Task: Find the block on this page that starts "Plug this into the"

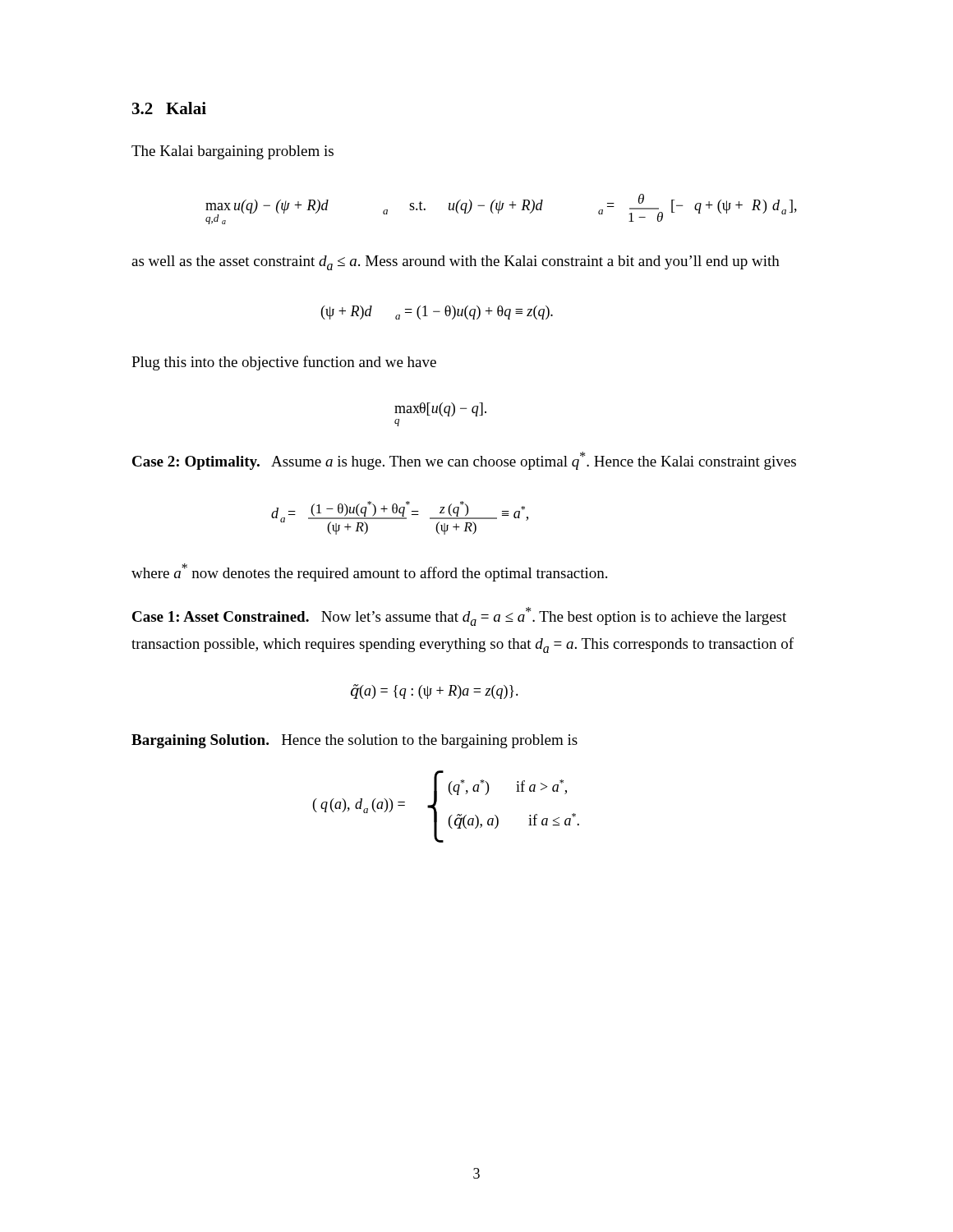Action: 284,362
